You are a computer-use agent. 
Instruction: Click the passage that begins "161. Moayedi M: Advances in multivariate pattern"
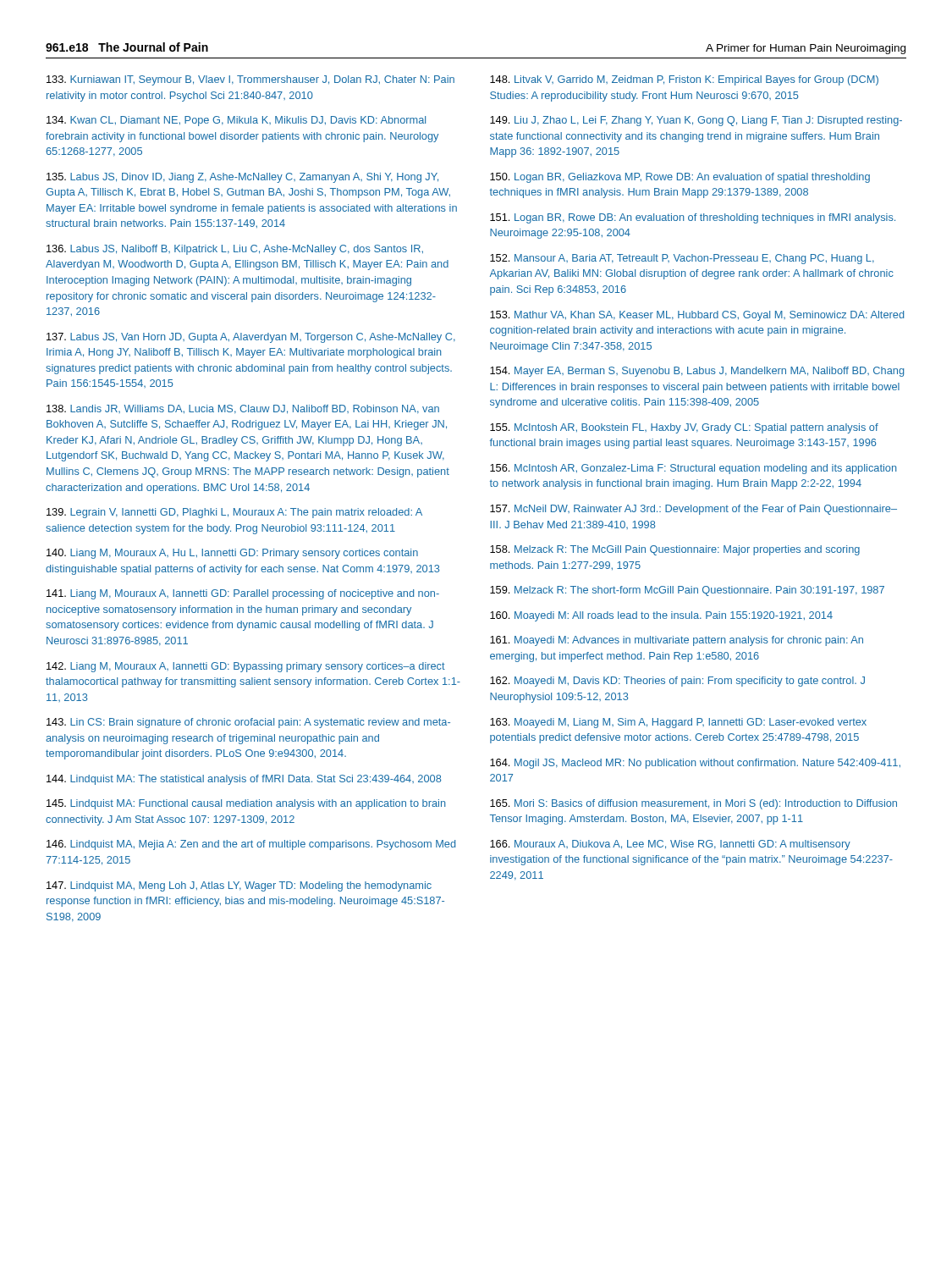click(x=677, y=648)
